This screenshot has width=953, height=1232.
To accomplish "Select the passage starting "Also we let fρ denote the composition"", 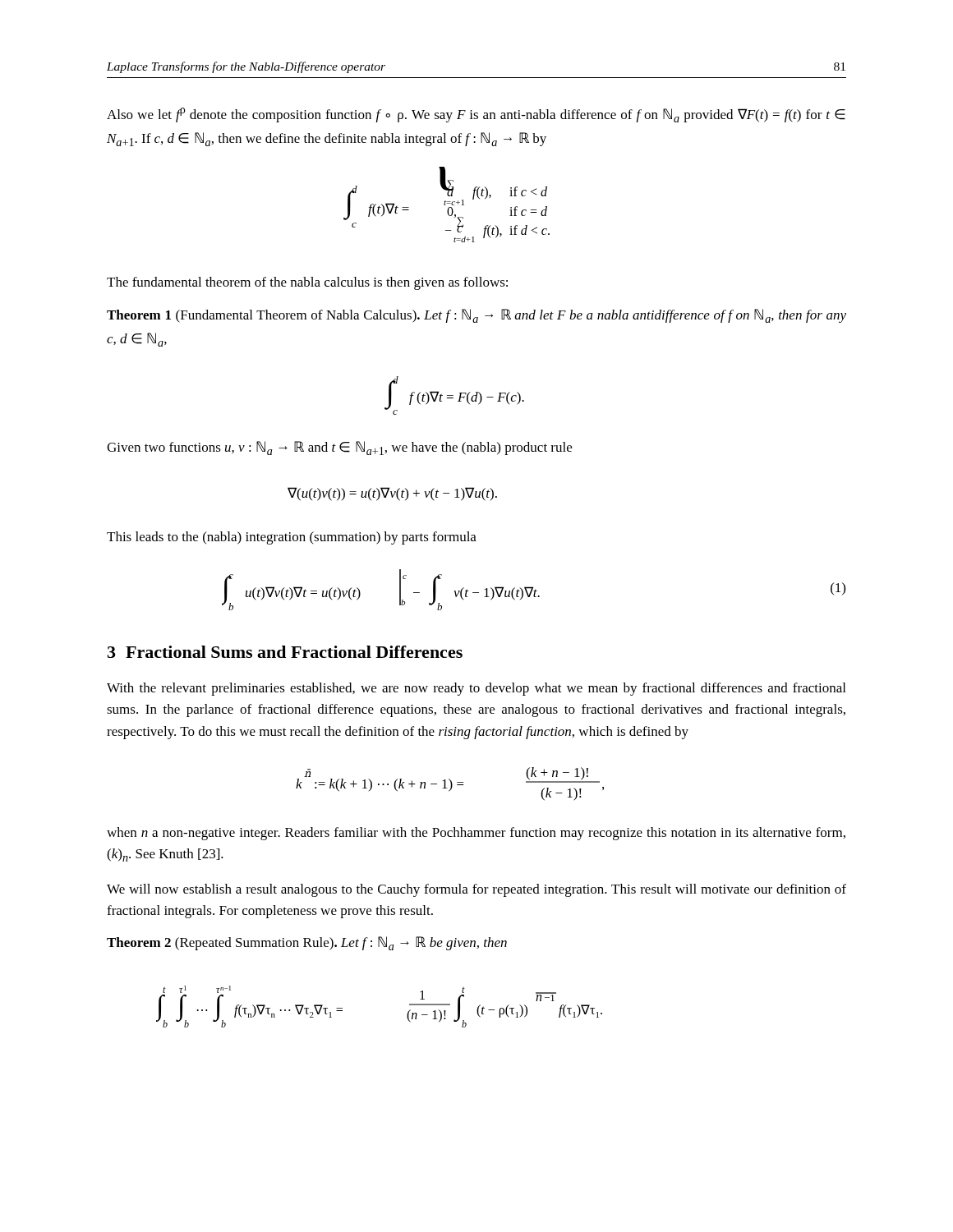I will (476, 127).
